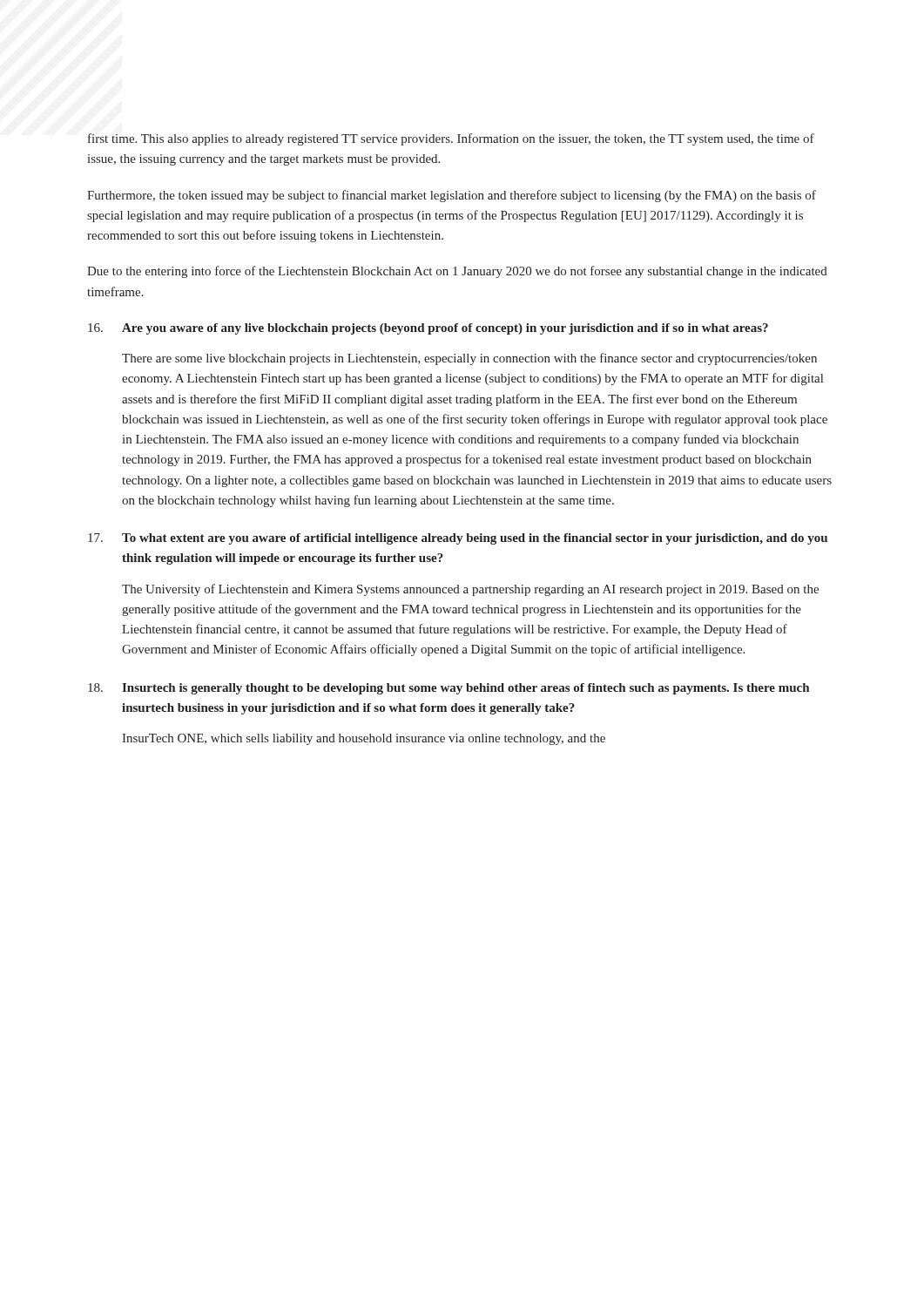The image size is (924, 1307).
Task: Click on the text block that reads "There are some live blockchain projects"
Action: (x=477, y=429)
